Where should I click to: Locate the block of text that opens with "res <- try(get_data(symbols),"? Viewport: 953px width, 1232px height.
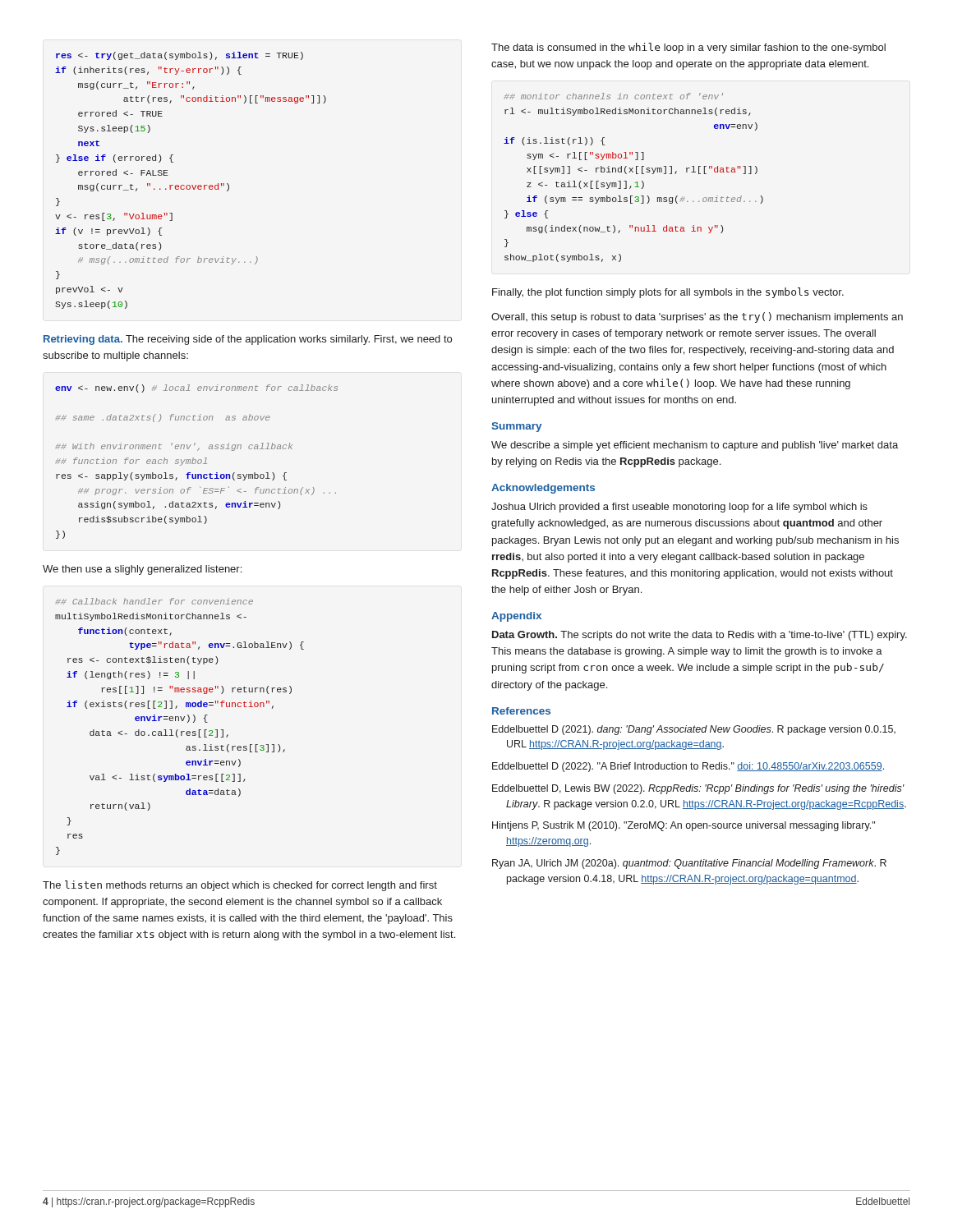(x=180, y=56)
